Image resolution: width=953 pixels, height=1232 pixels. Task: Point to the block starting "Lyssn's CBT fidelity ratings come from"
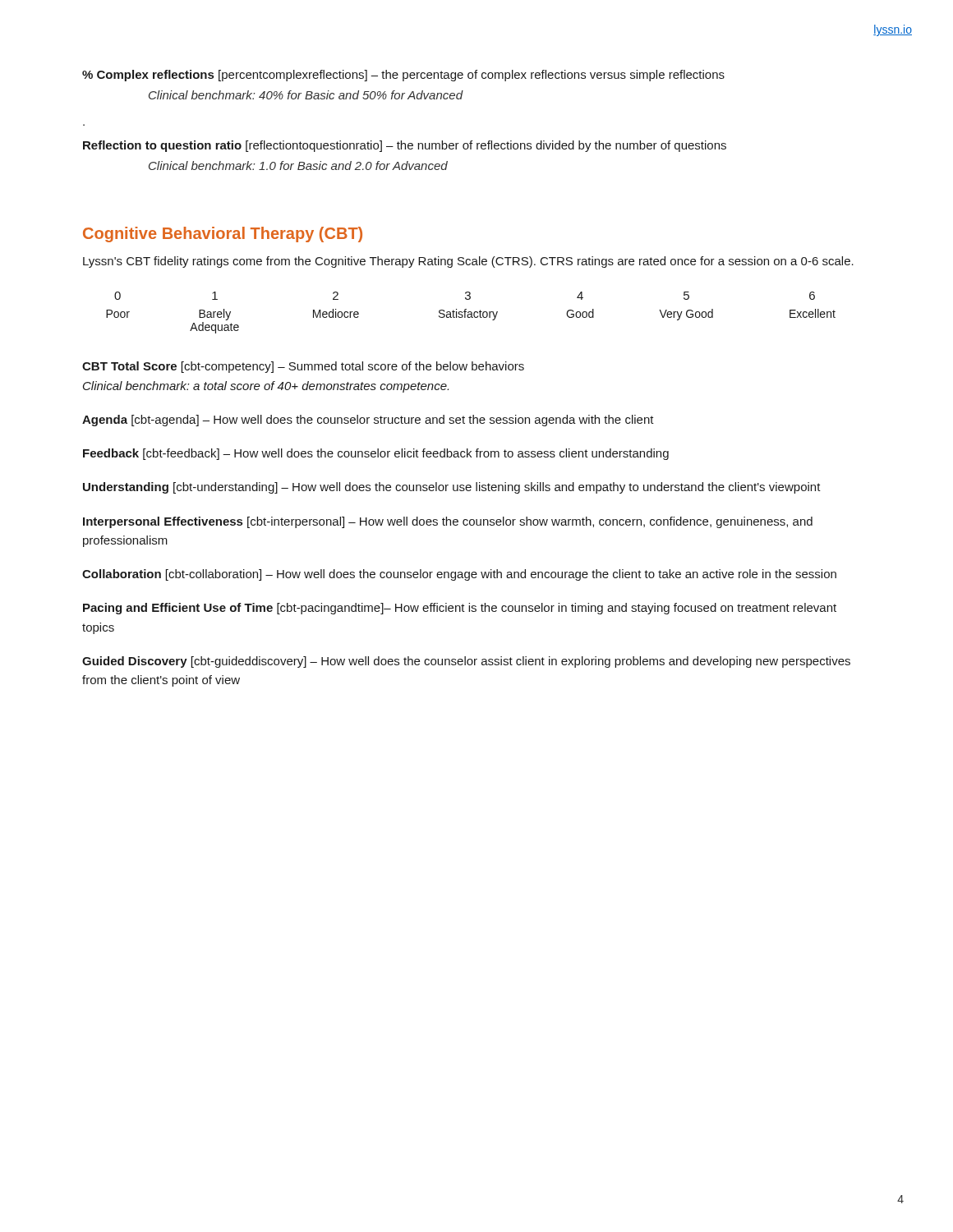pyautogui.click(x=476, y=261)
